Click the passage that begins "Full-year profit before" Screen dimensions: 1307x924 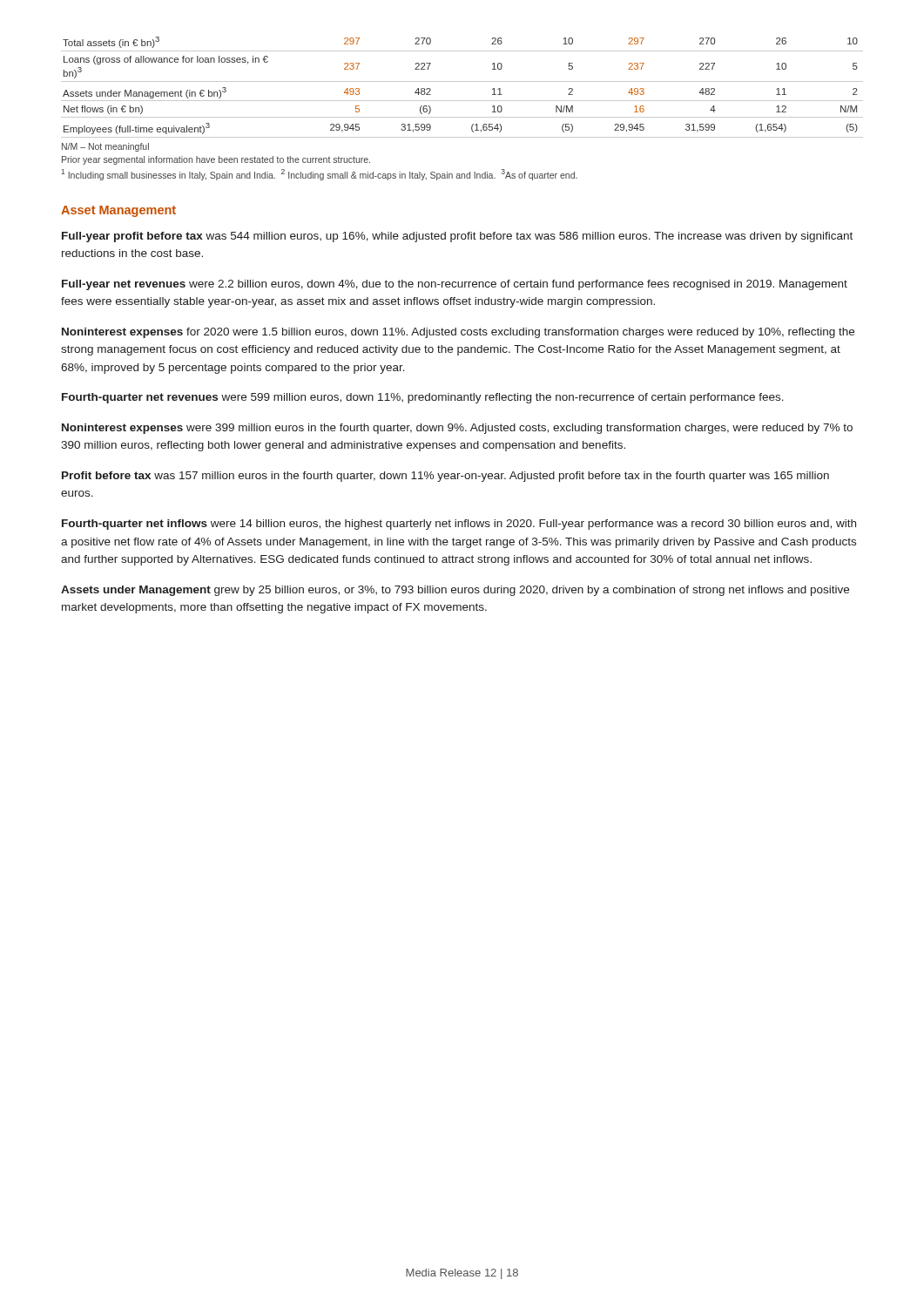[x=457, y=244]
